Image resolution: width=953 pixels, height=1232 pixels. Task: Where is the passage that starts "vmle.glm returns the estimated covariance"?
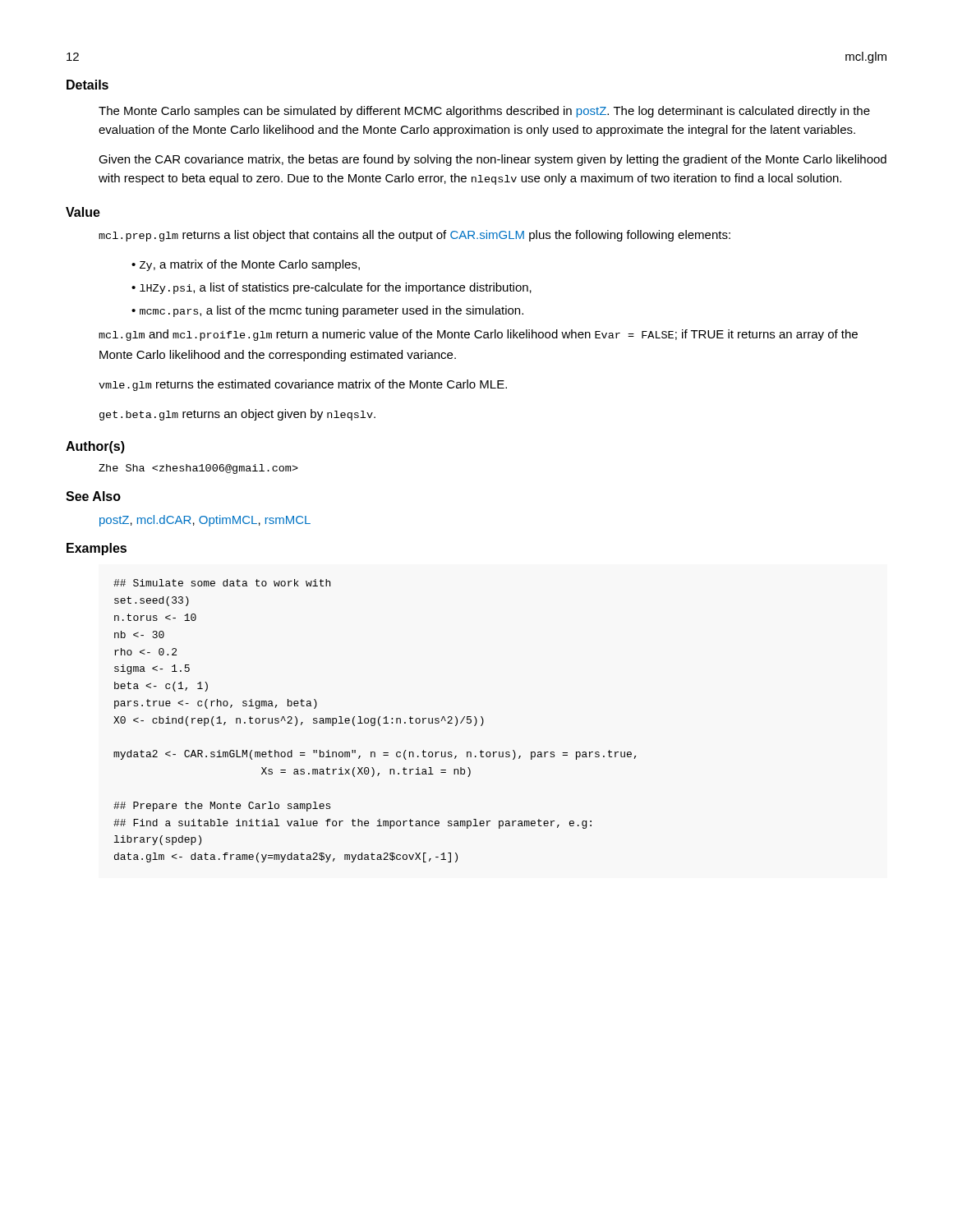pyautogui.click(x=303, y=384)
